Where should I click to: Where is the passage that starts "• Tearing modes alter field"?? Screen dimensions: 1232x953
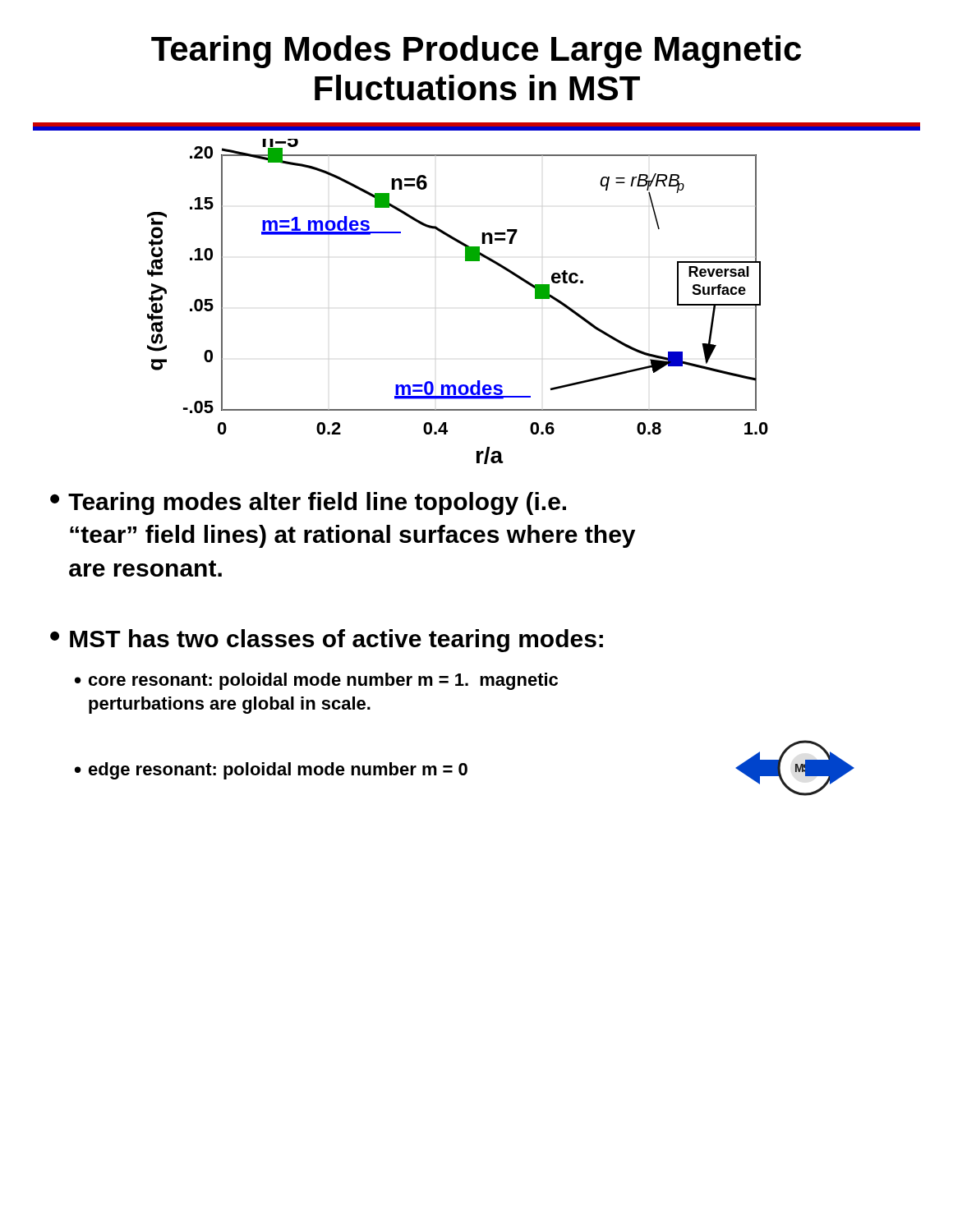342,535
